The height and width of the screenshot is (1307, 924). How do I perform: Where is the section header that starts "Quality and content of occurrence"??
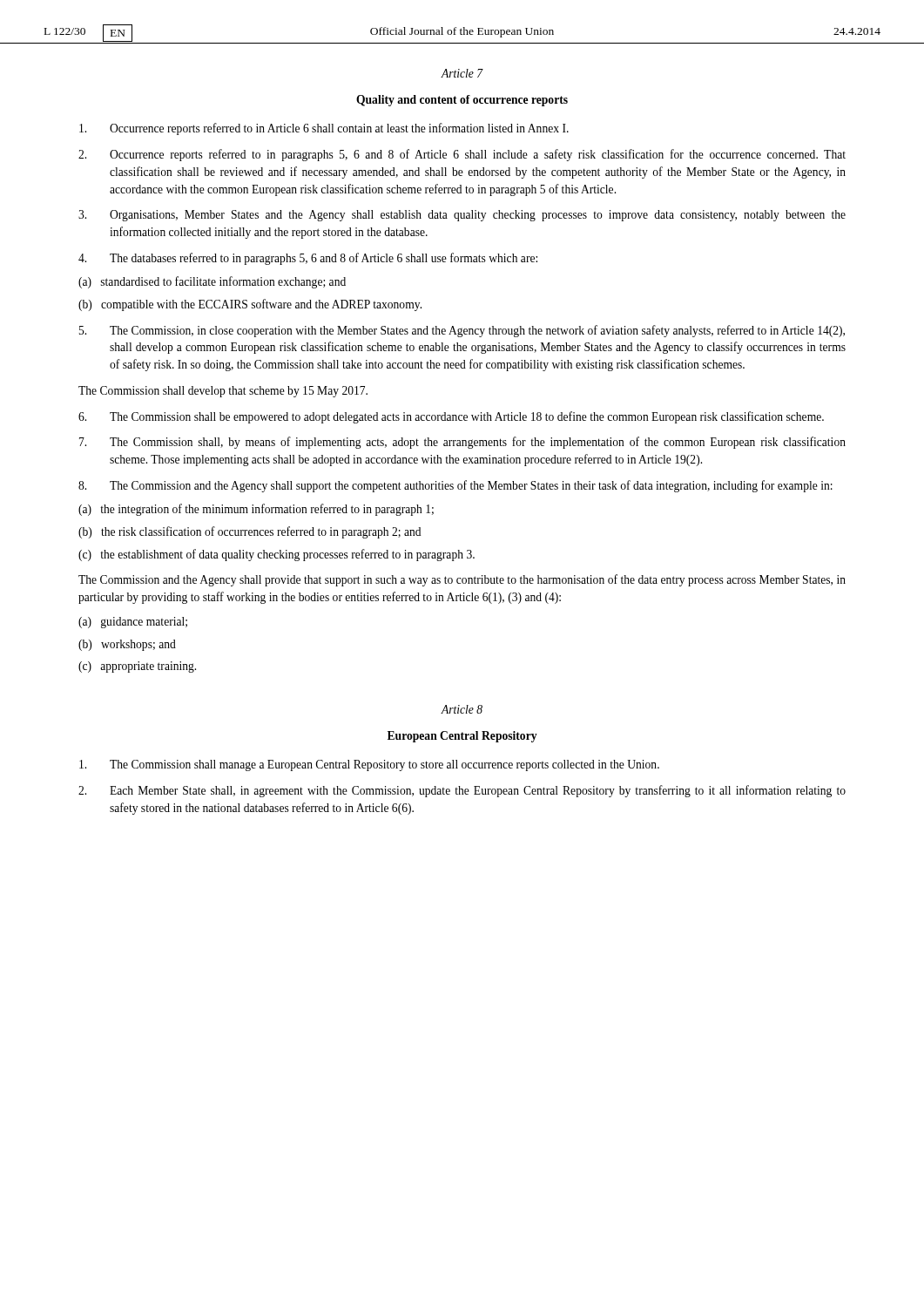462,99
